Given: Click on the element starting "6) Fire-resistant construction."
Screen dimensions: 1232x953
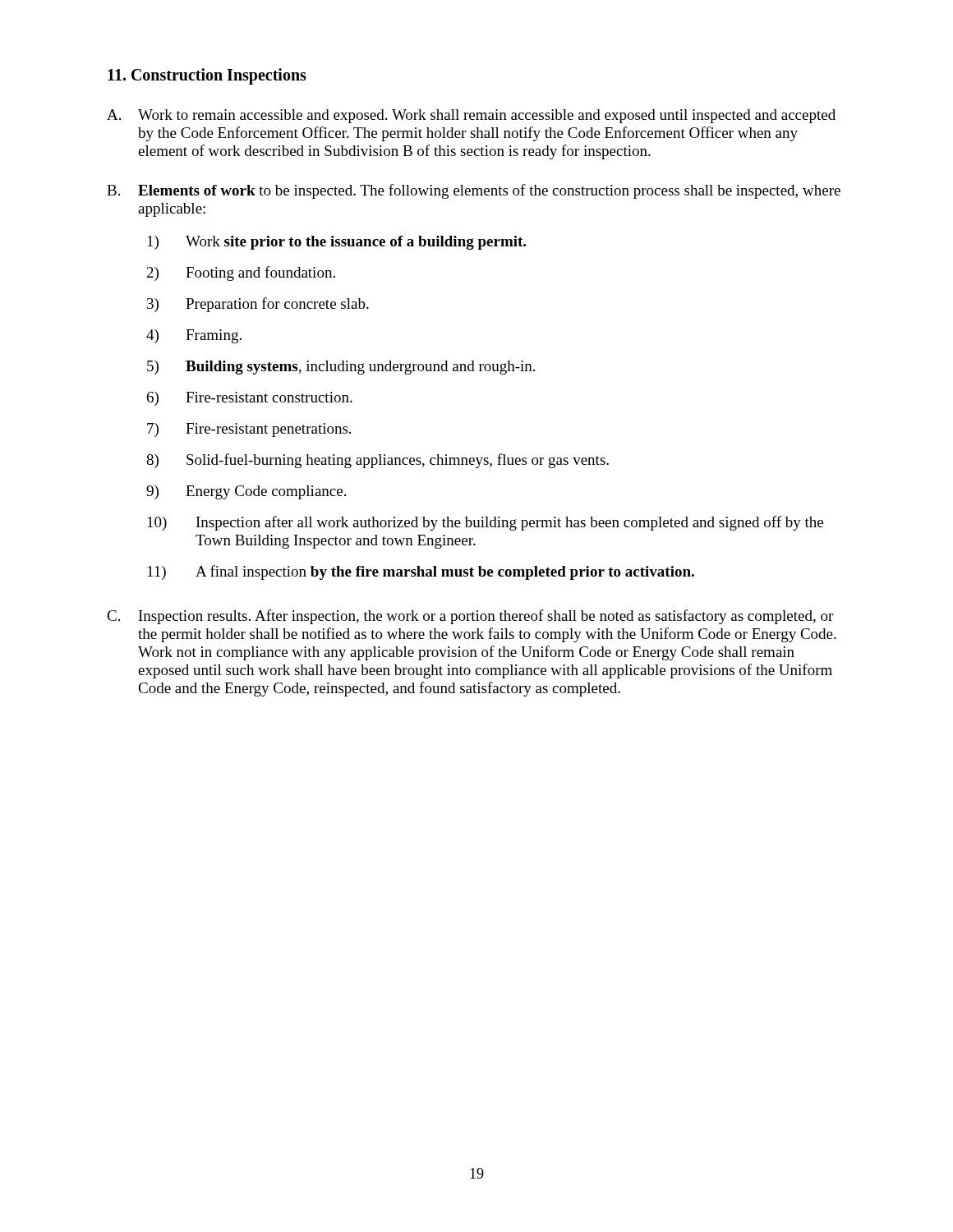Looking at the screenshot, I should [250, 399].
